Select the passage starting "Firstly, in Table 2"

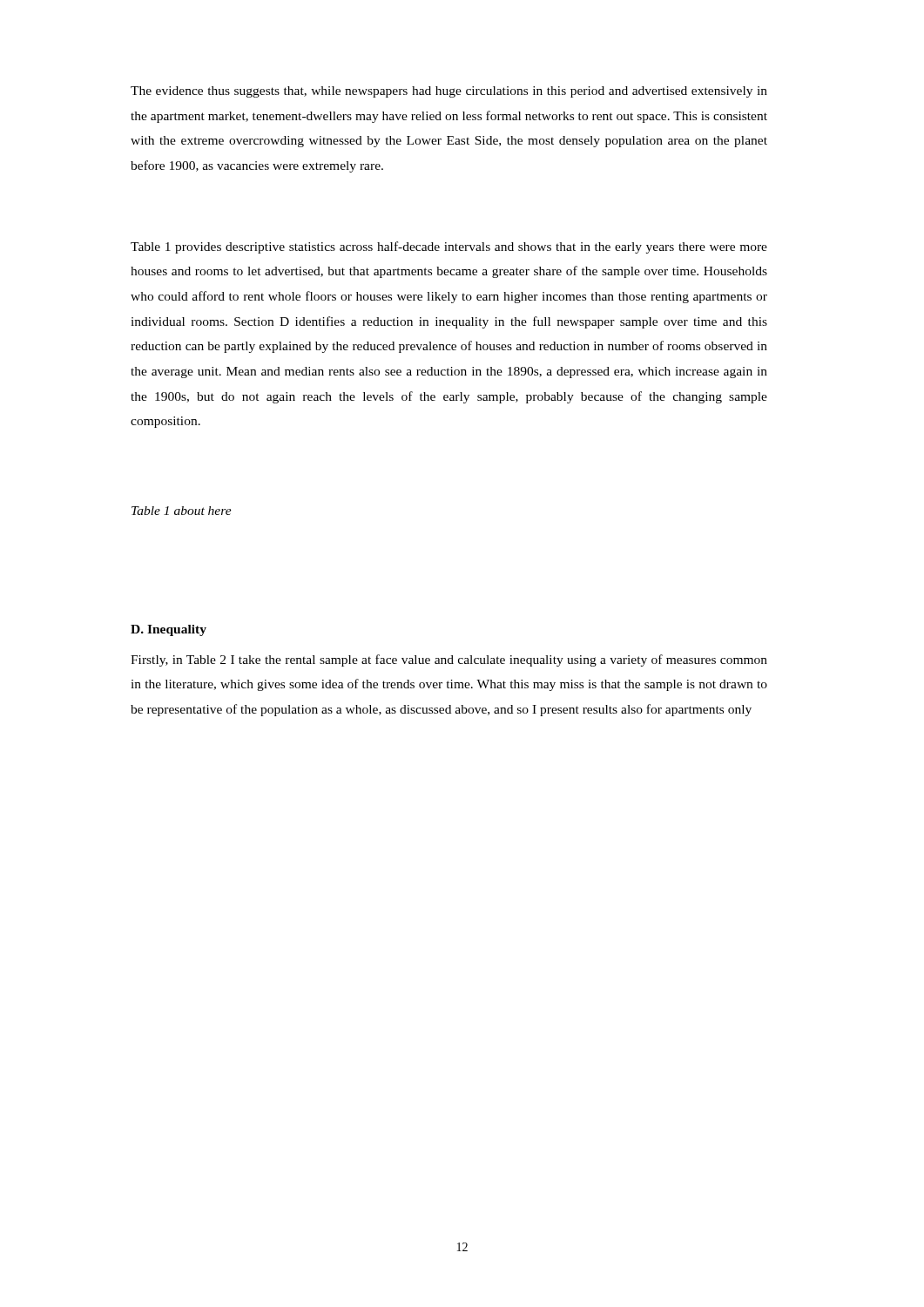tap(449, 684)
